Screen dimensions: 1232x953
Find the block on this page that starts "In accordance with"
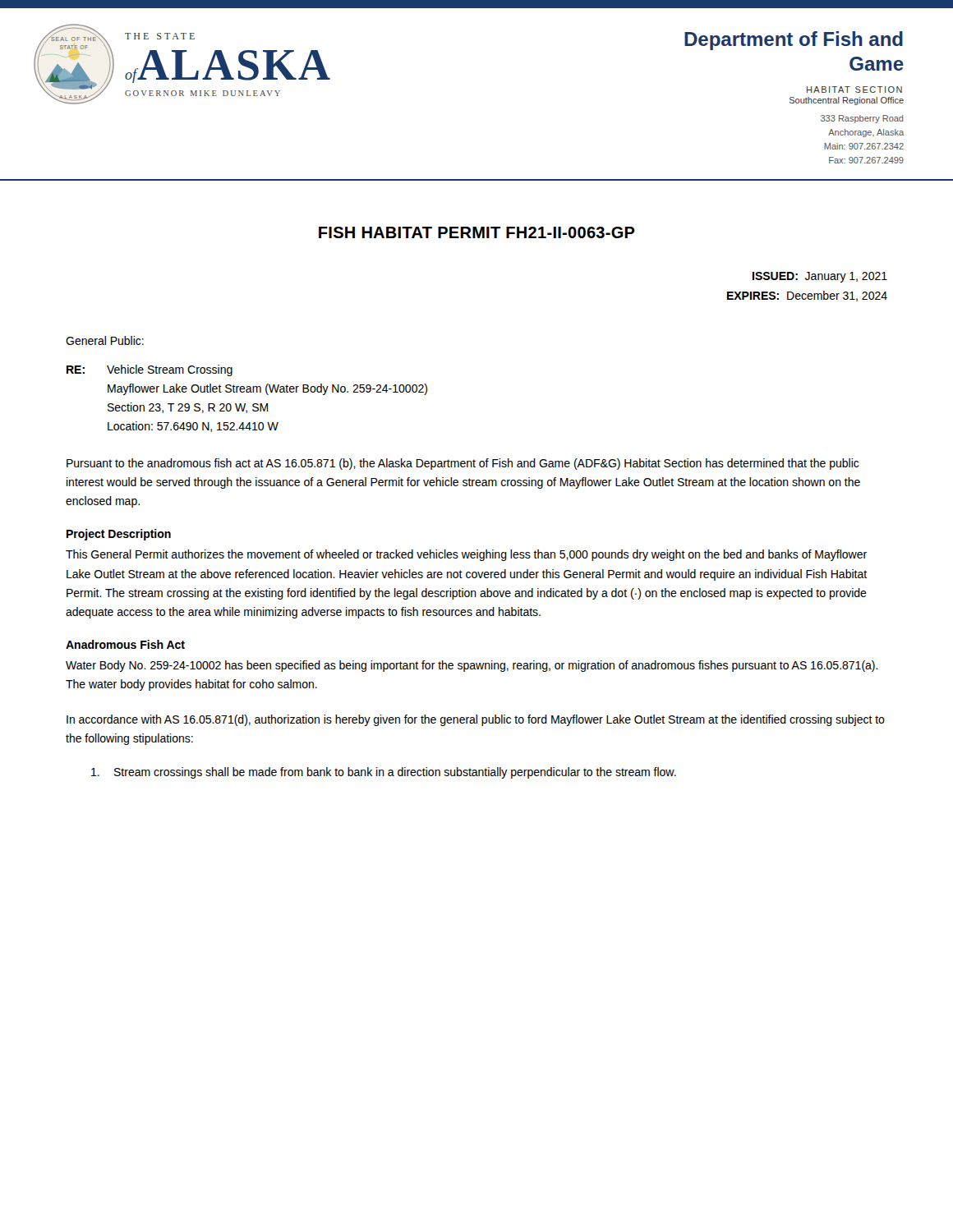pos(475,729)
